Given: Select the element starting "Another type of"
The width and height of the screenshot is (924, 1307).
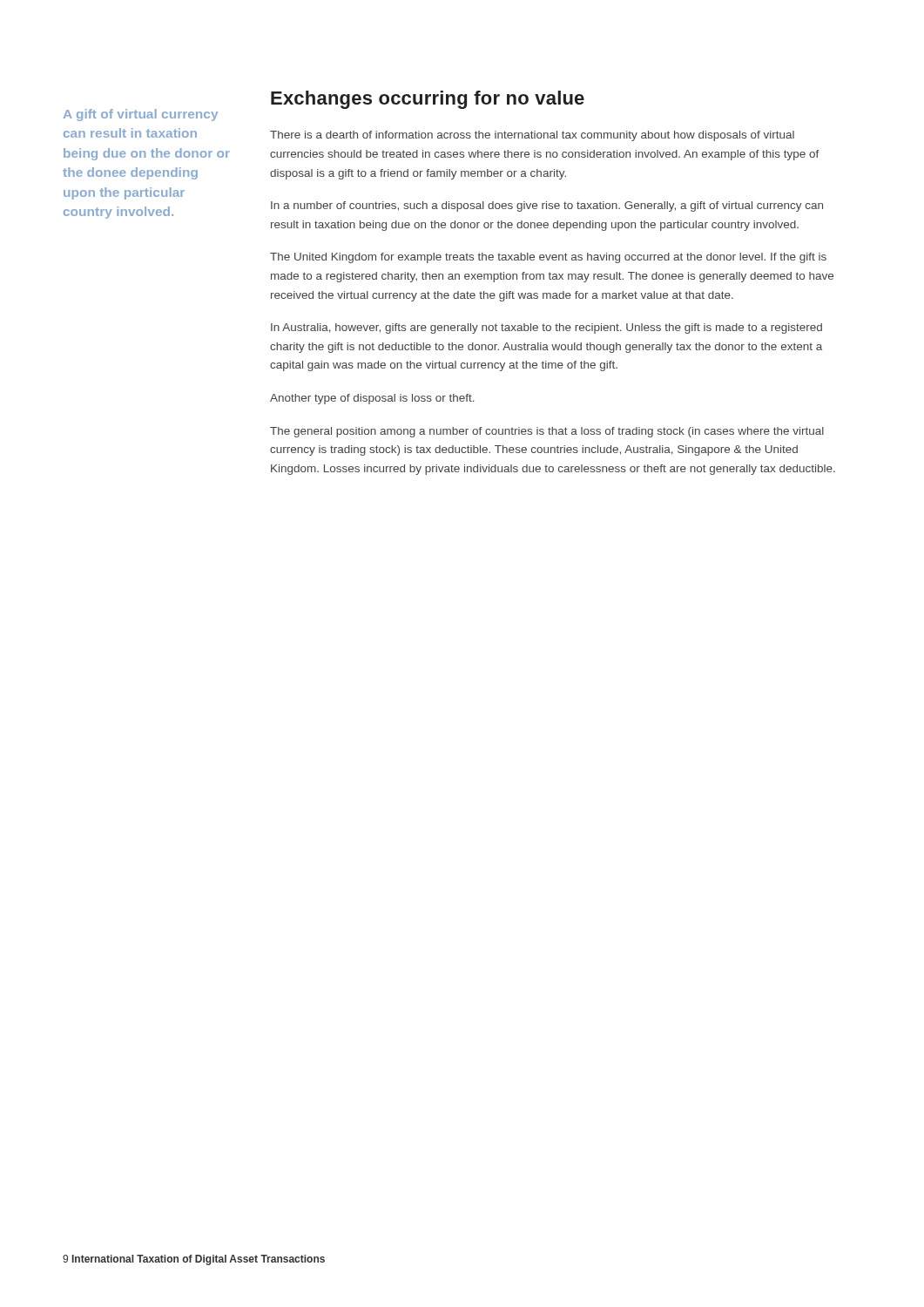Looking at the screenshot, I should point(373,398).
